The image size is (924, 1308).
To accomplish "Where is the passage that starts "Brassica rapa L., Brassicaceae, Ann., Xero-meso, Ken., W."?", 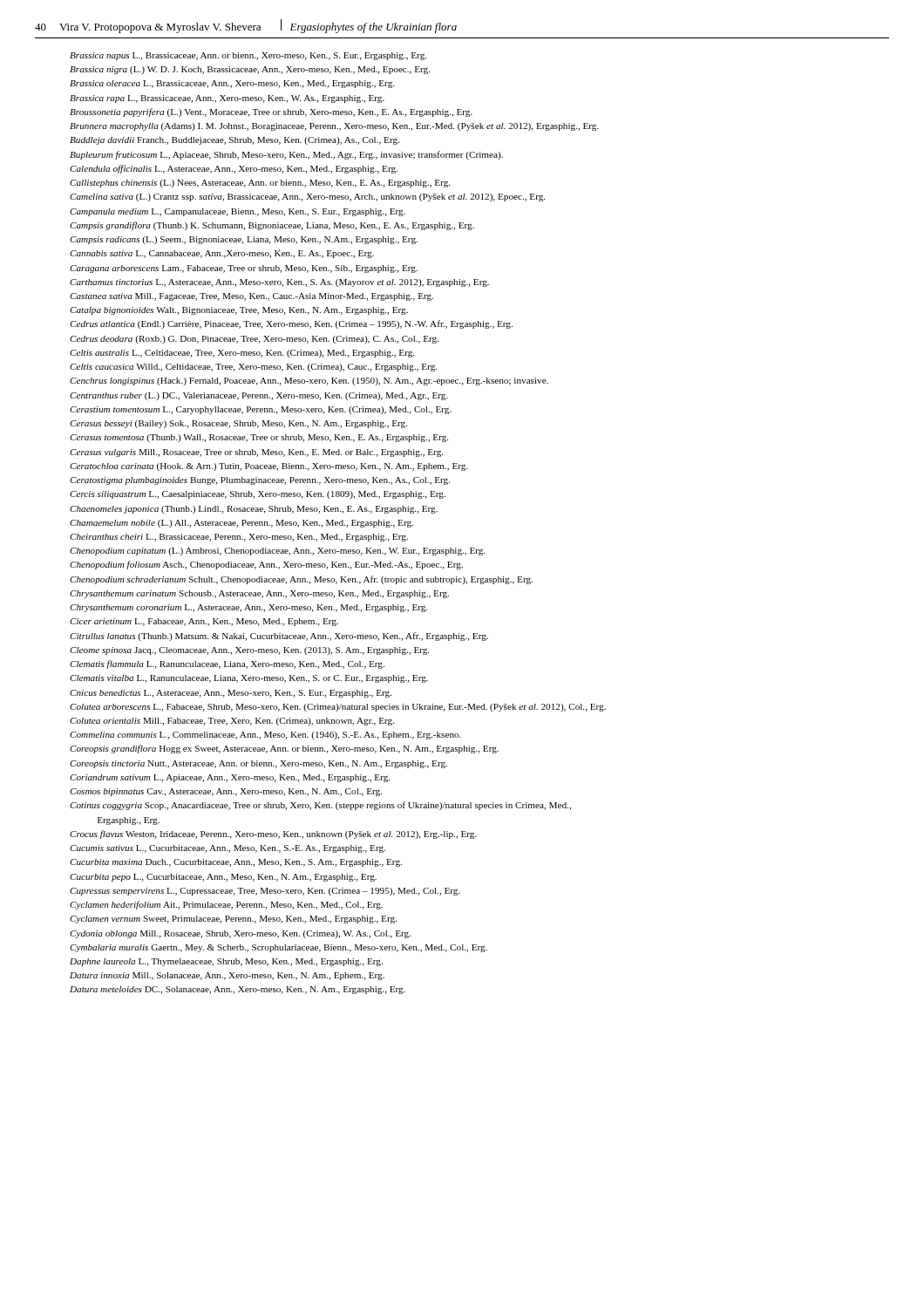I will click(227, 97).
